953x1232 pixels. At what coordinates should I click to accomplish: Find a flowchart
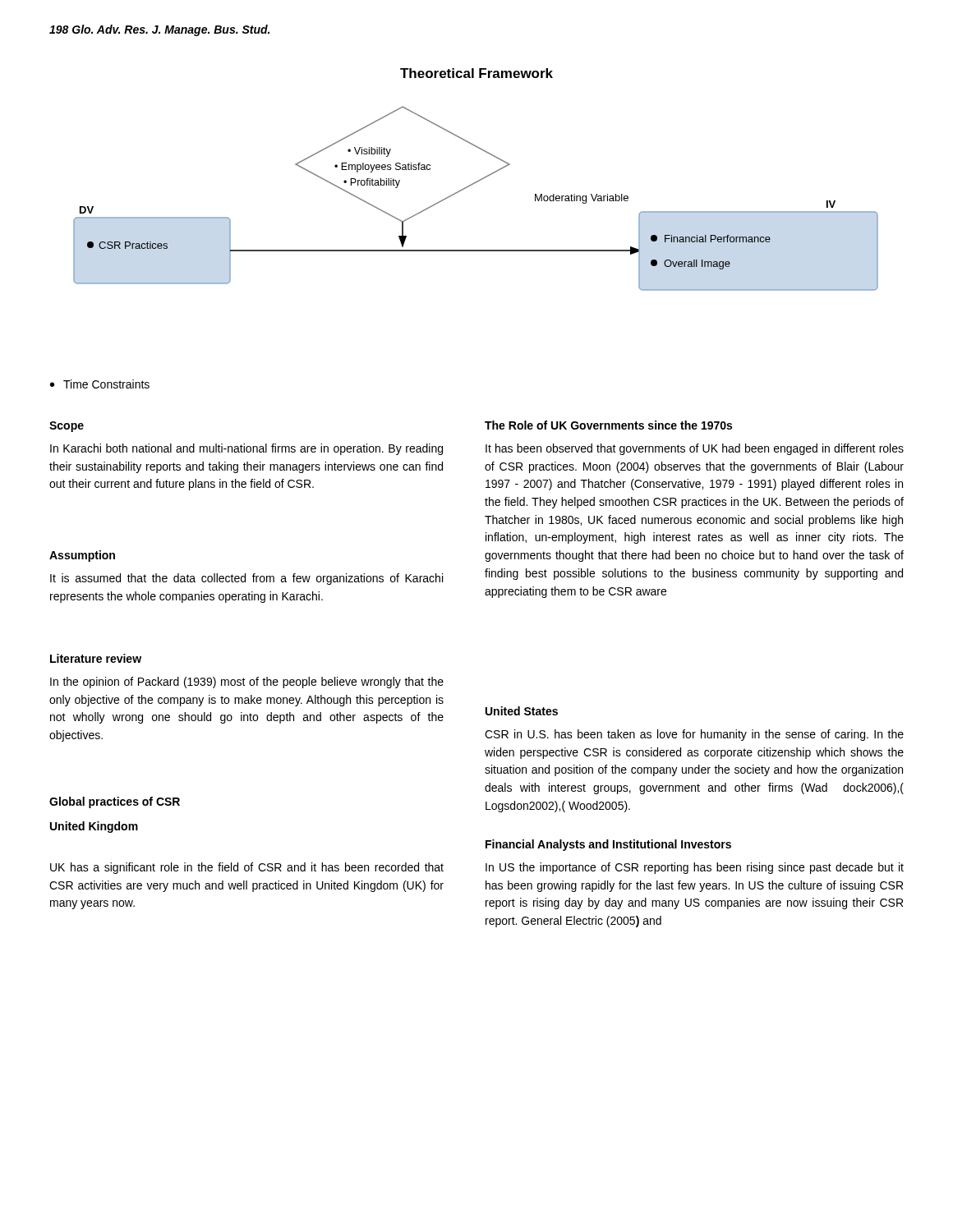[481, 226]
